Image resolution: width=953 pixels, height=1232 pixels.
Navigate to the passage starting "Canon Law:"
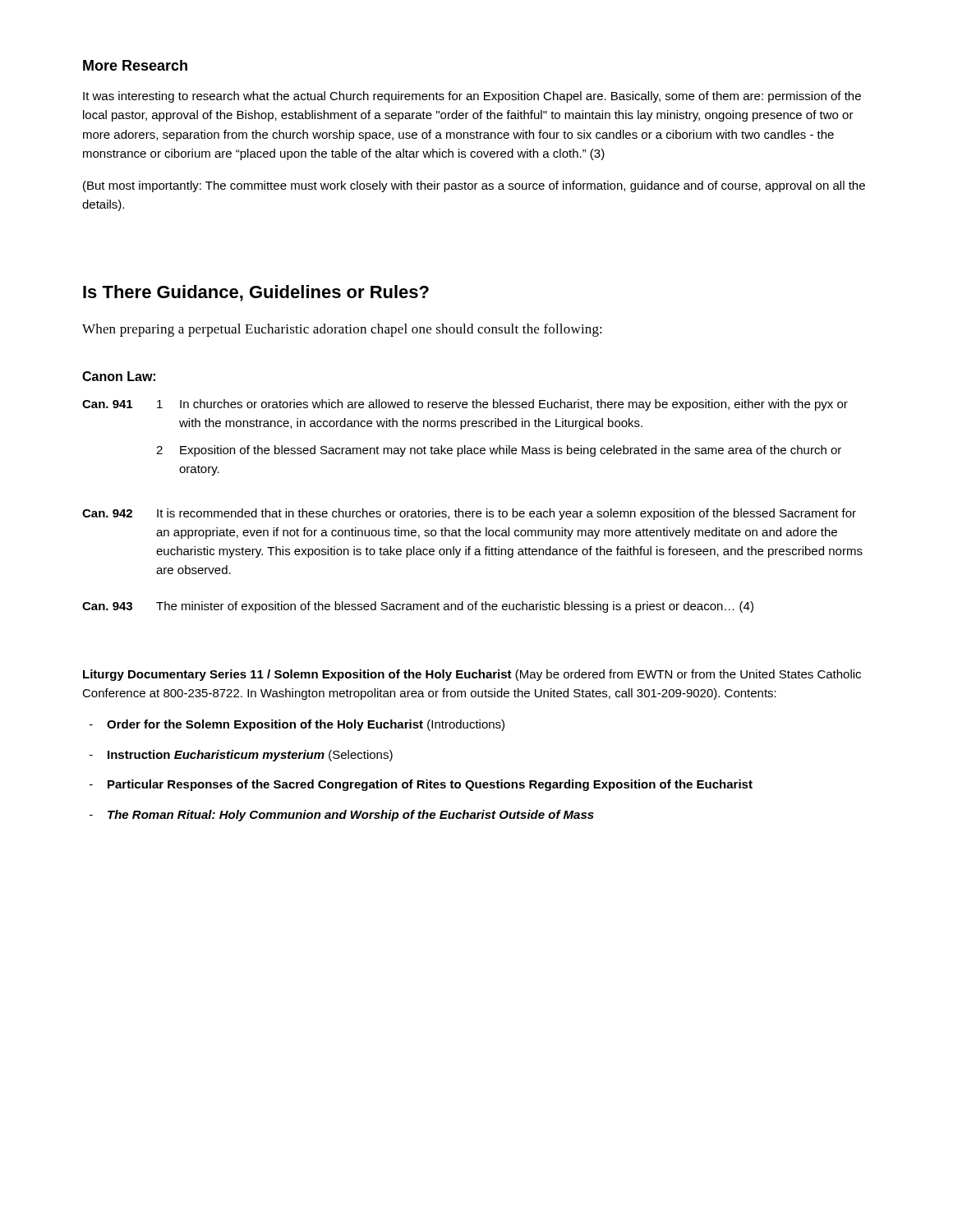[119, 376]
